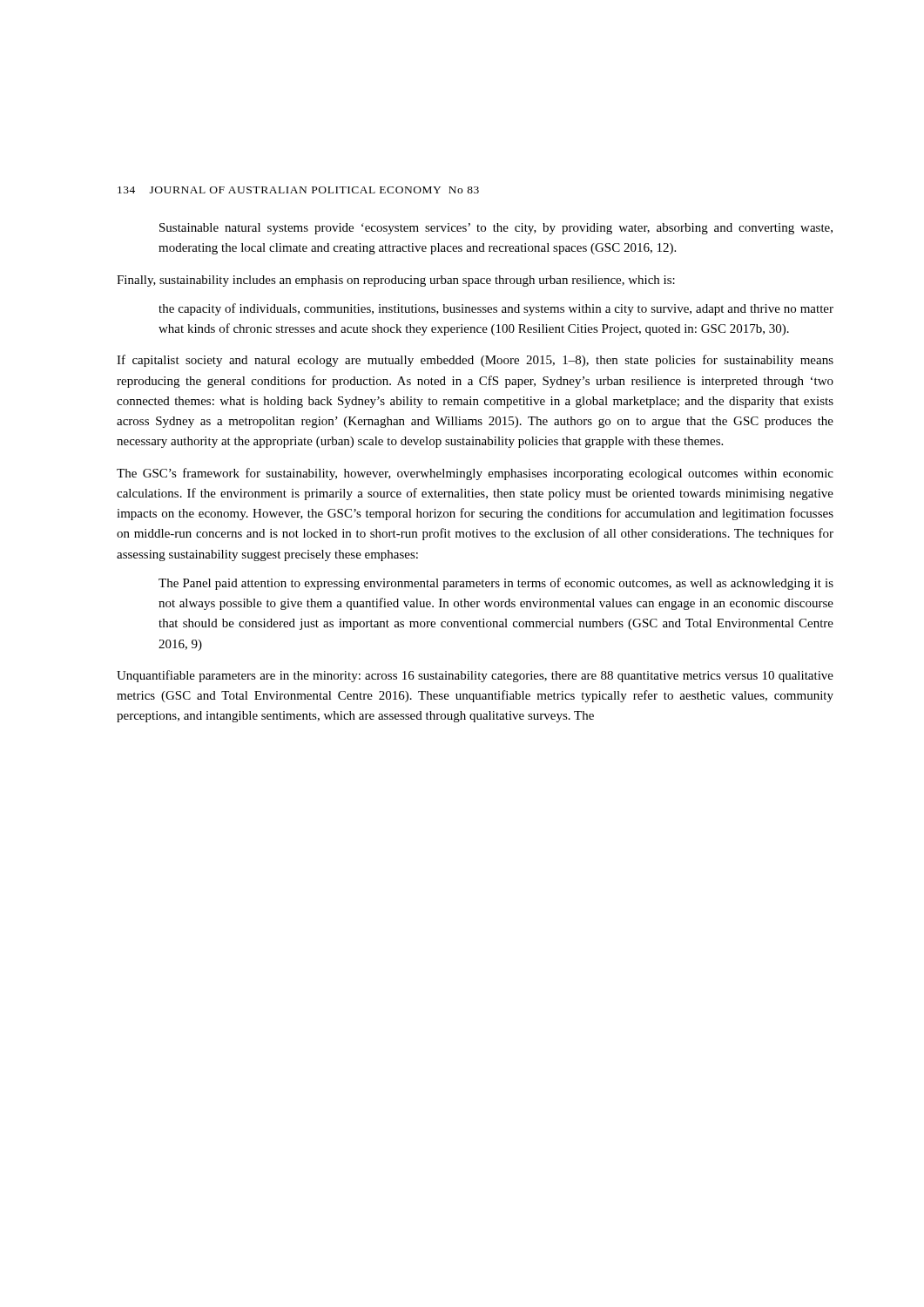Viewport: 924px width, 1307px height.
Task: Find the block on this page that starts "the capacity of"
Action: (x=496, y=318)
